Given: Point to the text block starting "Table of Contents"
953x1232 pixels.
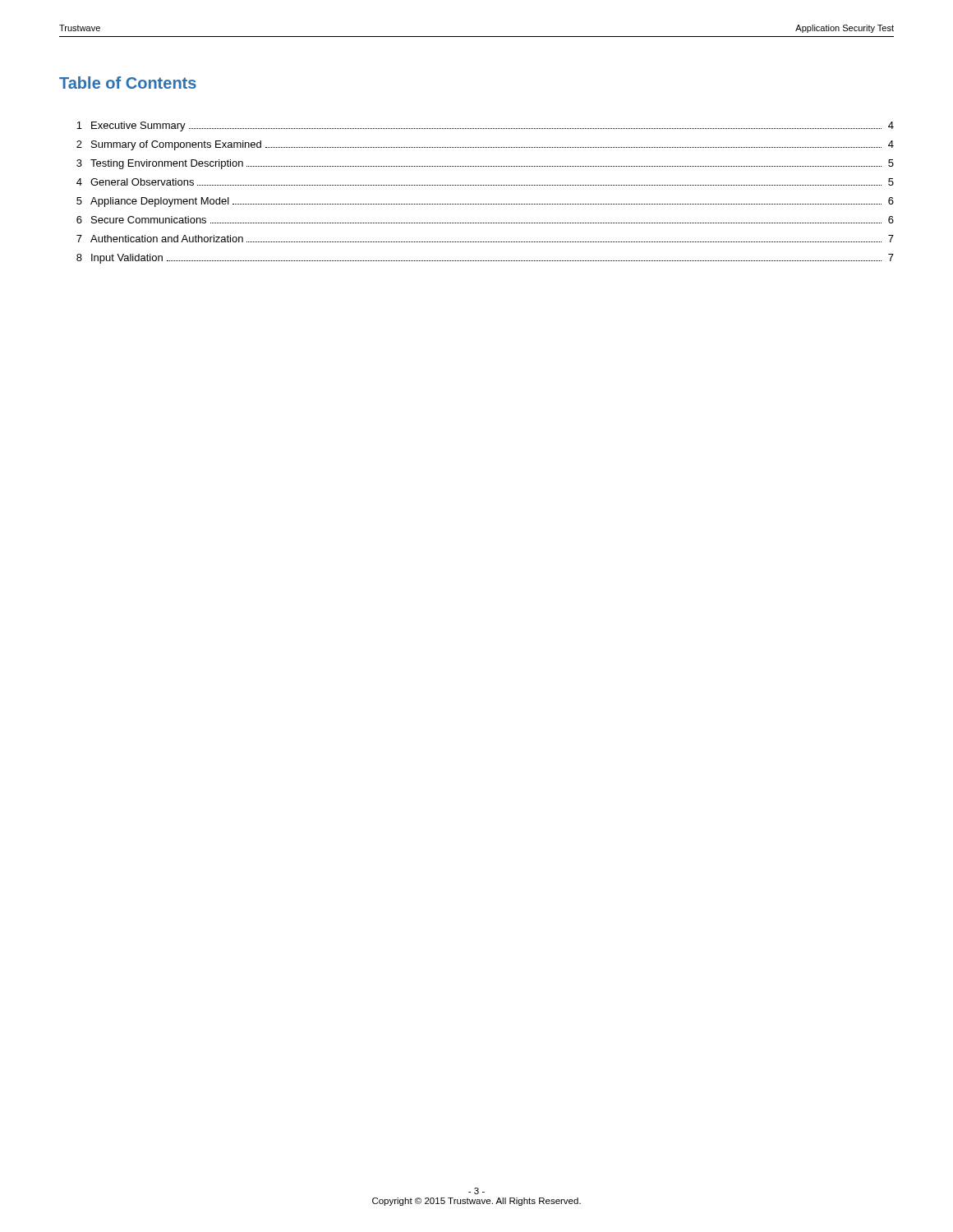Looking at the screenshot, I should coord(128,83).
